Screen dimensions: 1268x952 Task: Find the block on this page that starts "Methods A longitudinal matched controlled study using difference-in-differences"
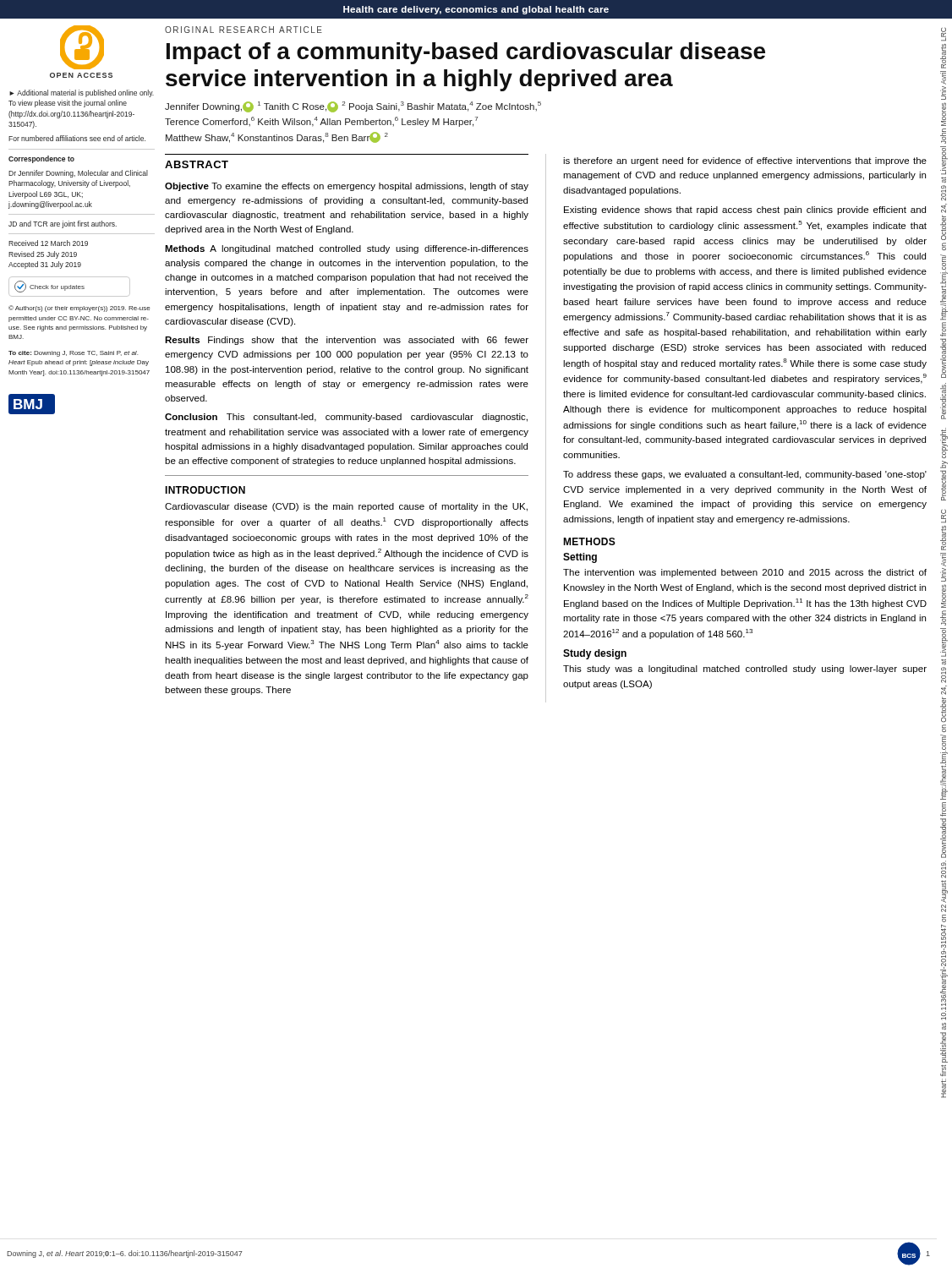click(347, 285)
